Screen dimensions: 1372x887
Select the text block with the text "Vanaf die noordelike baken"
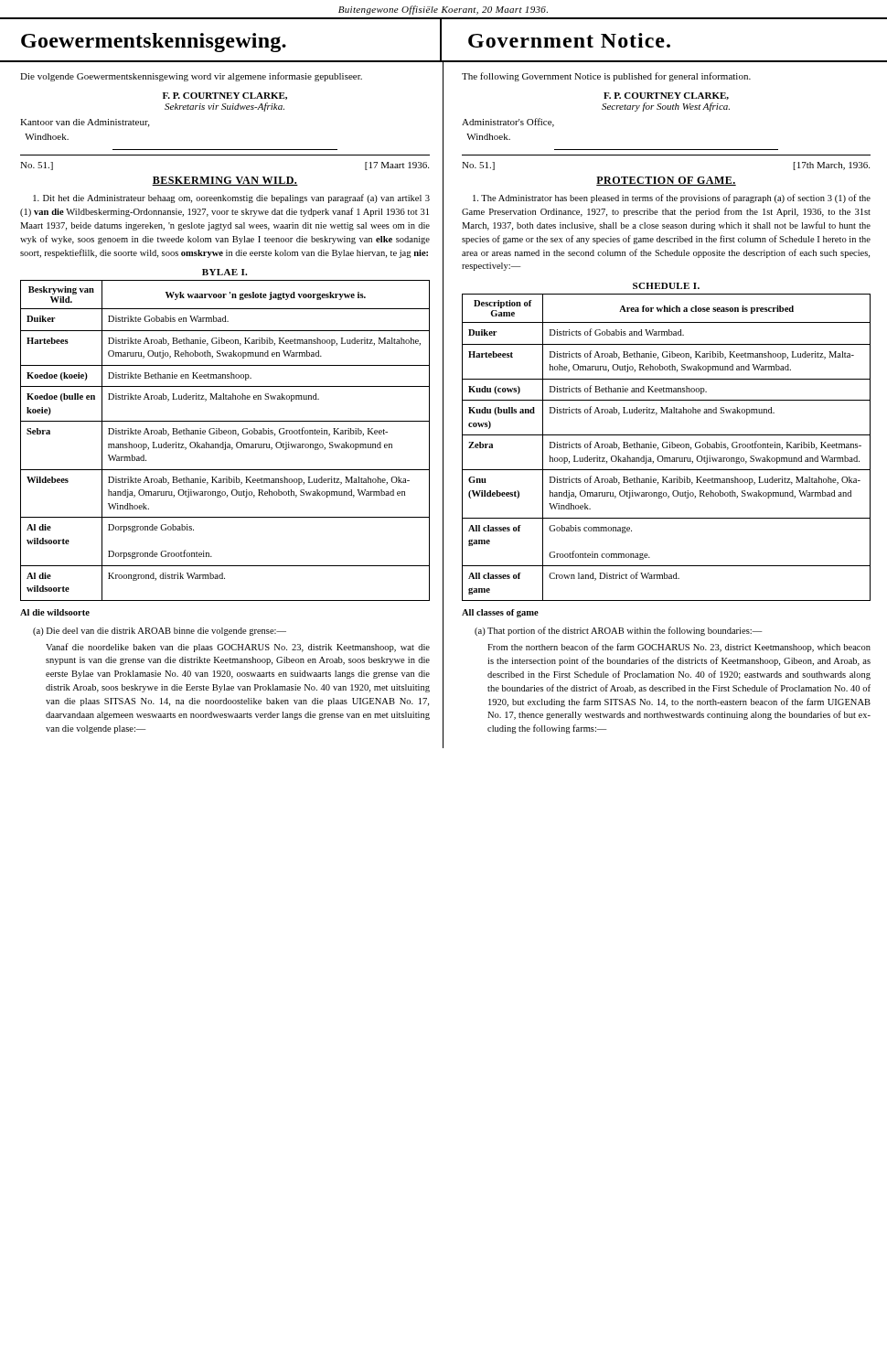coord(238,688)
